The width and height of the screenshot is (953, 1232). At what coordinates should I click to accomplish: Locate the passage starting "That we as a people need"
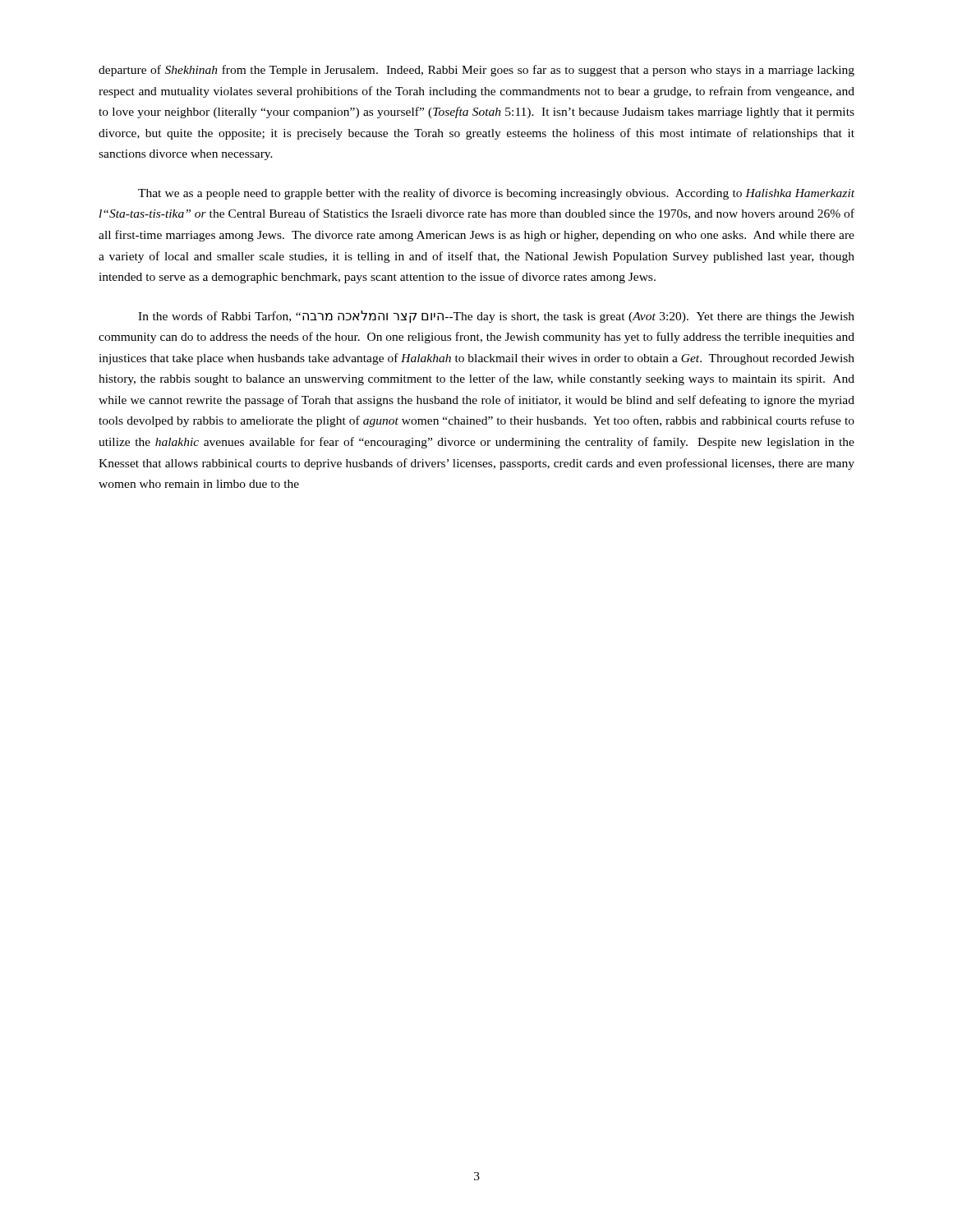point(476,234)
